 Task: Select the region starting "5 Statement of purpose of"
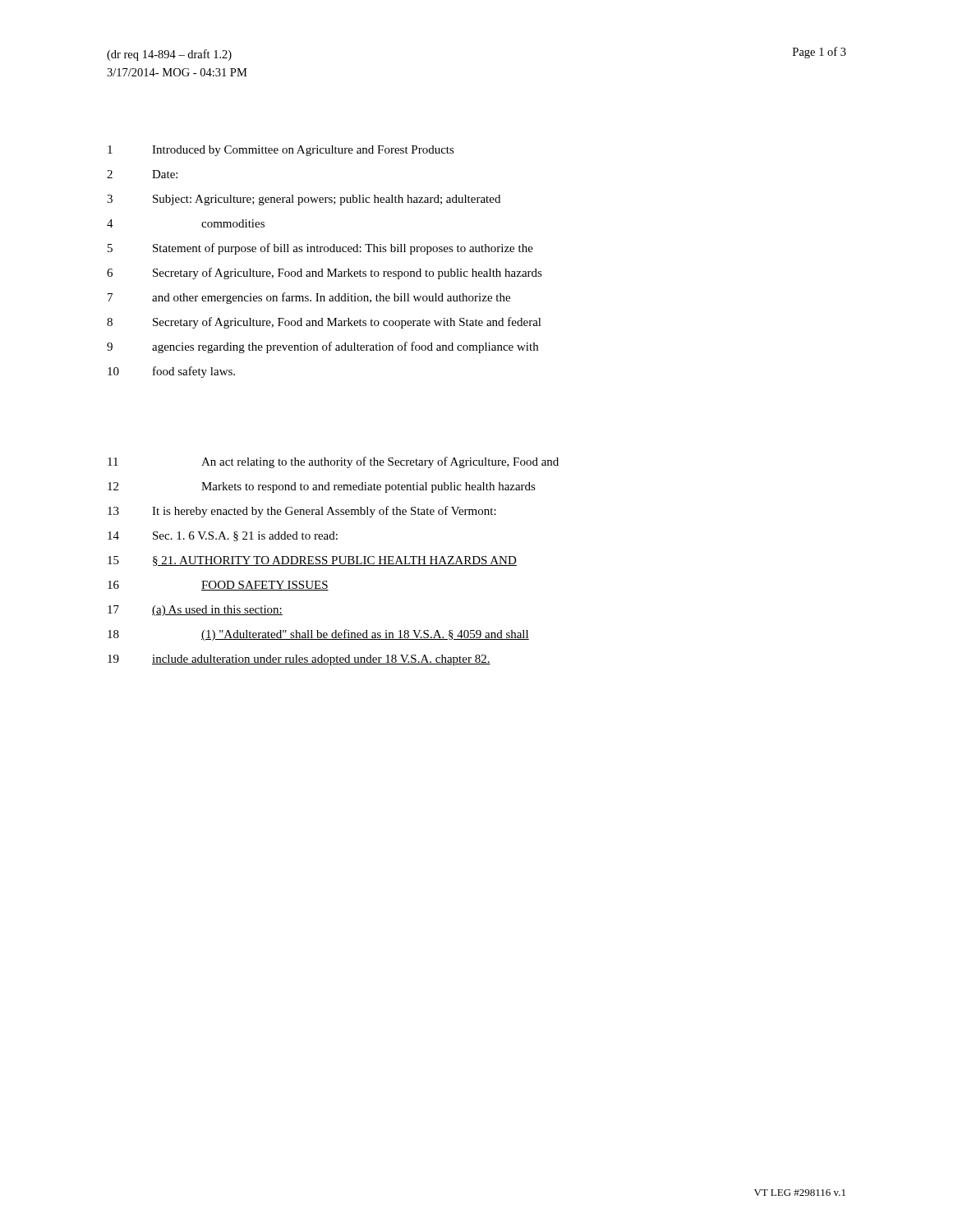pos(476,249)
